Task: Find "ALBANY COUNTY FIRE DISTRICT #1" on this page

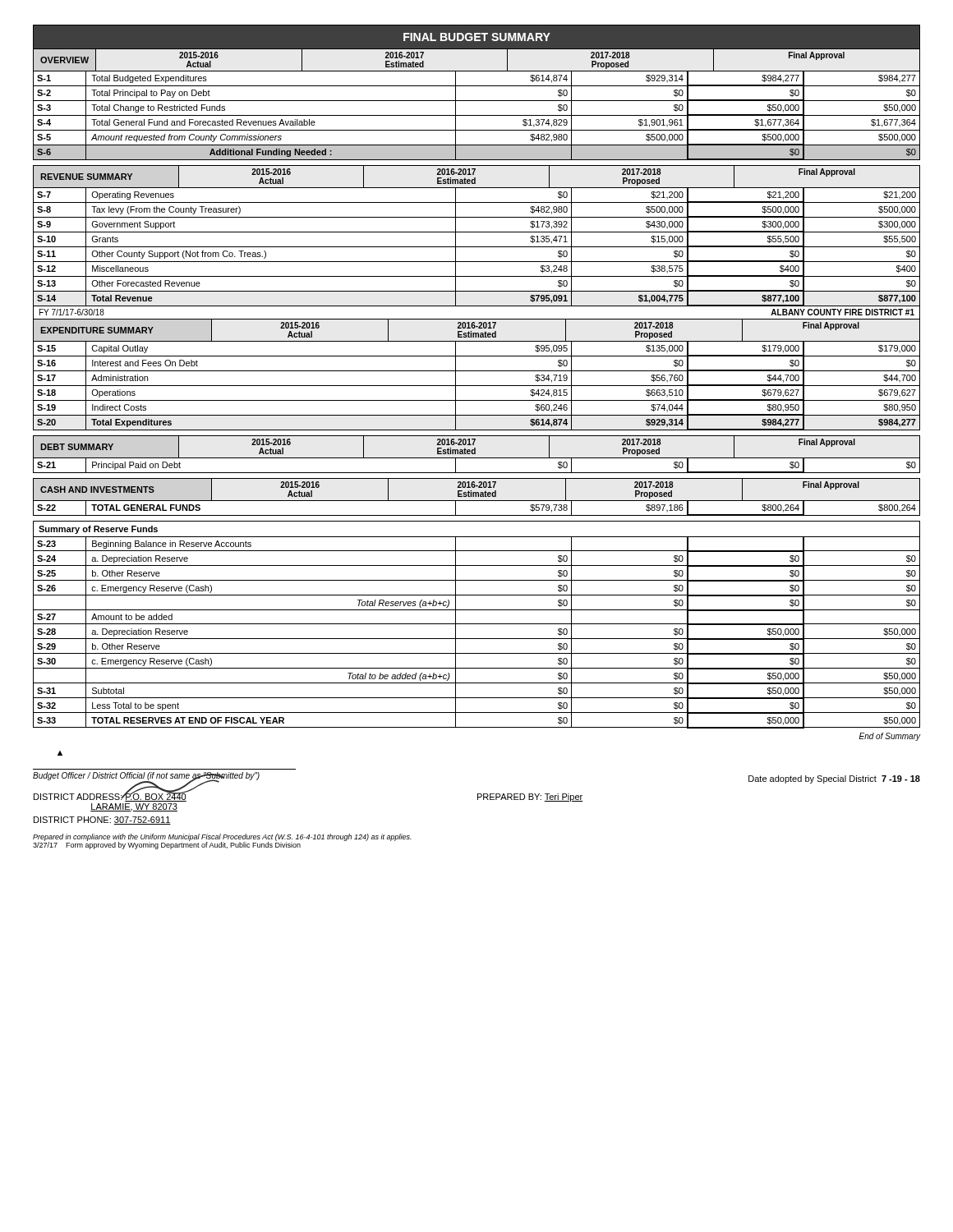Action: click(x=843, y=312)
